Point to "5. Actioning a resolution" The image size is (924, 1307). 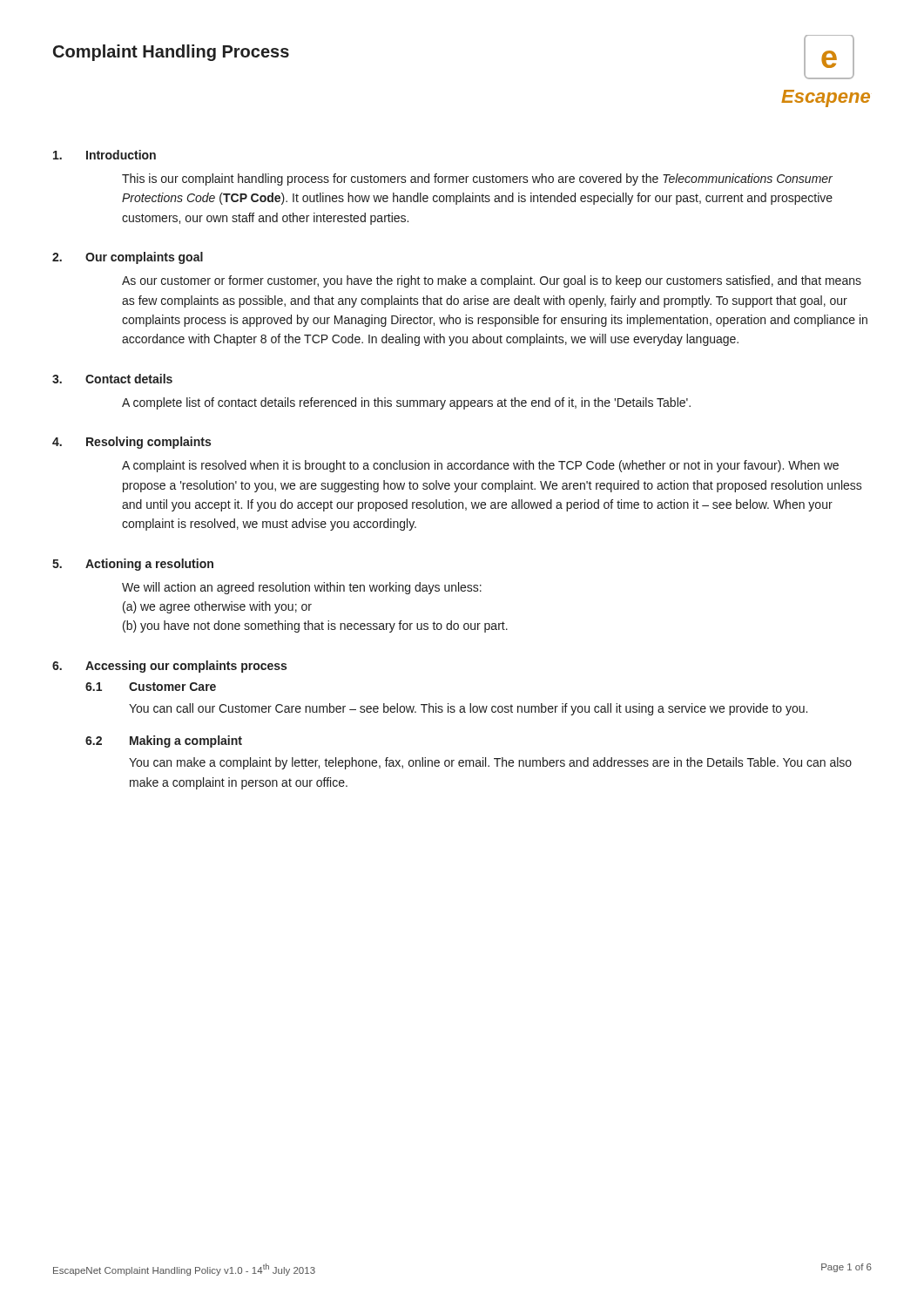tap(133, 564)
